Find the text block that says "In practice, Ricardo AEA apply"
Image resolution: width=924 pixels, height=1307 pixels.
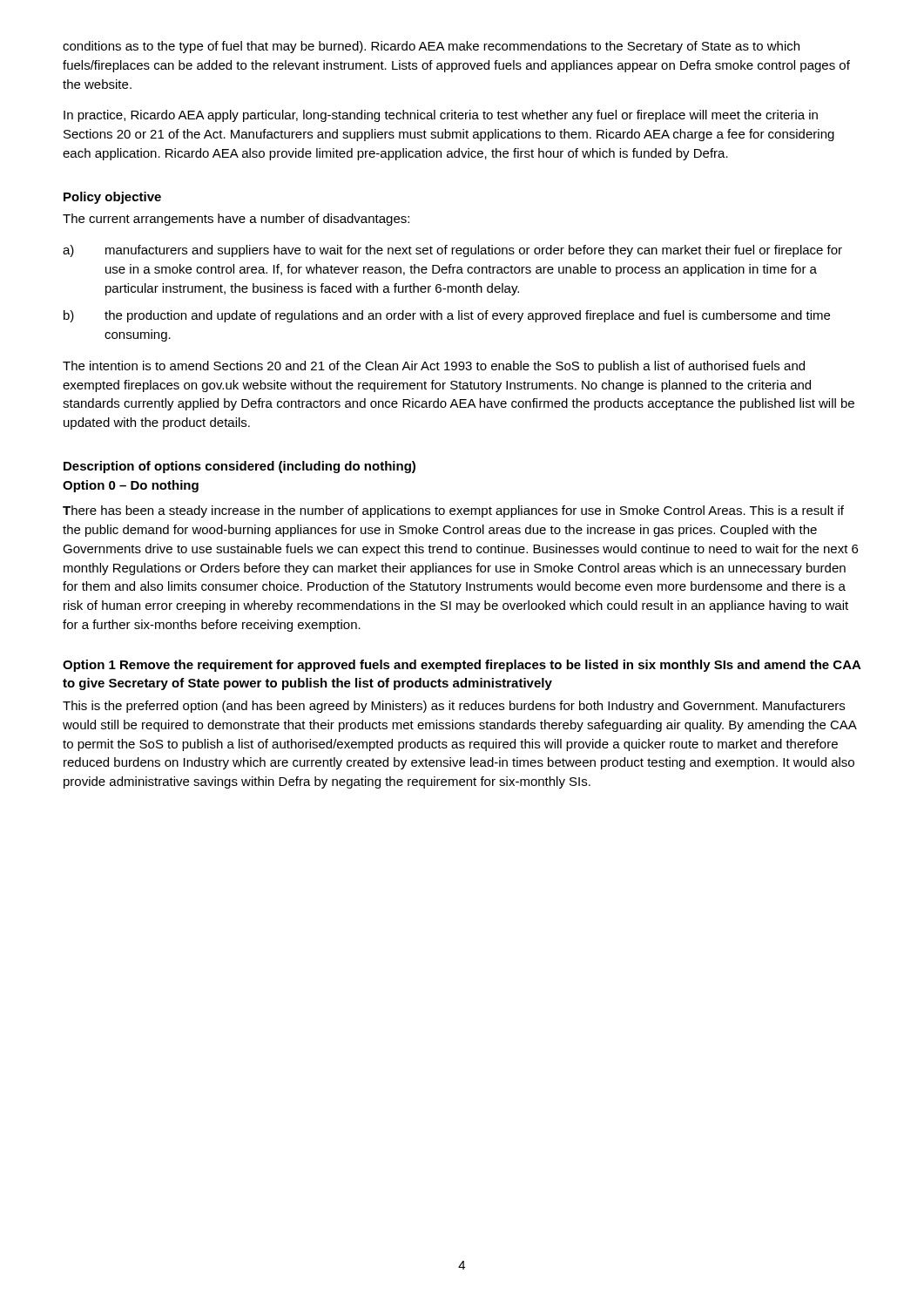(x=462, y=134)
